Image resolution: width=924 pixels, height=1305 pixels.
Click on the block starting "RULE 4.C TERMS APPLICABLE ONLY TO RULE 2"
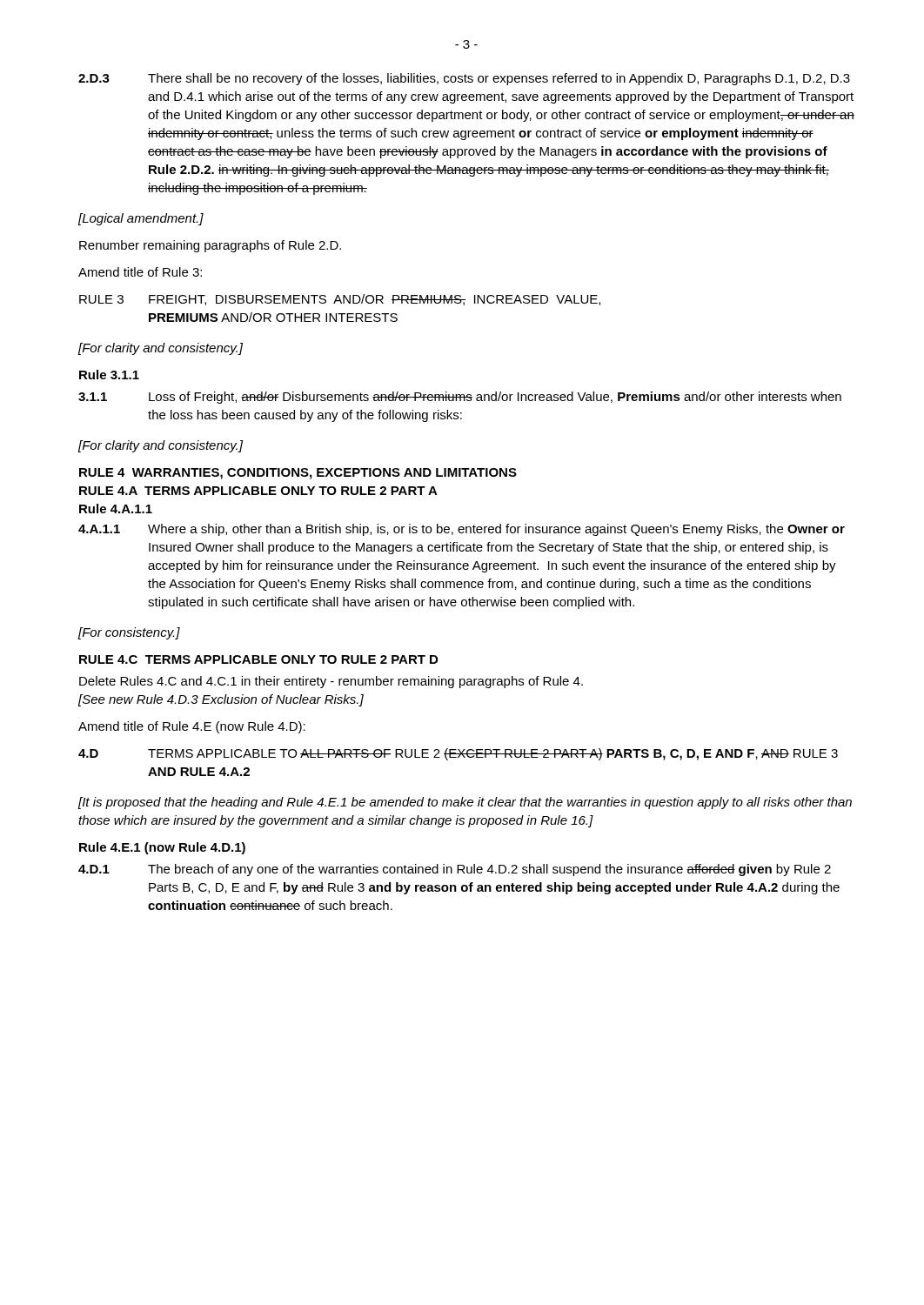(x=258, y=659)
